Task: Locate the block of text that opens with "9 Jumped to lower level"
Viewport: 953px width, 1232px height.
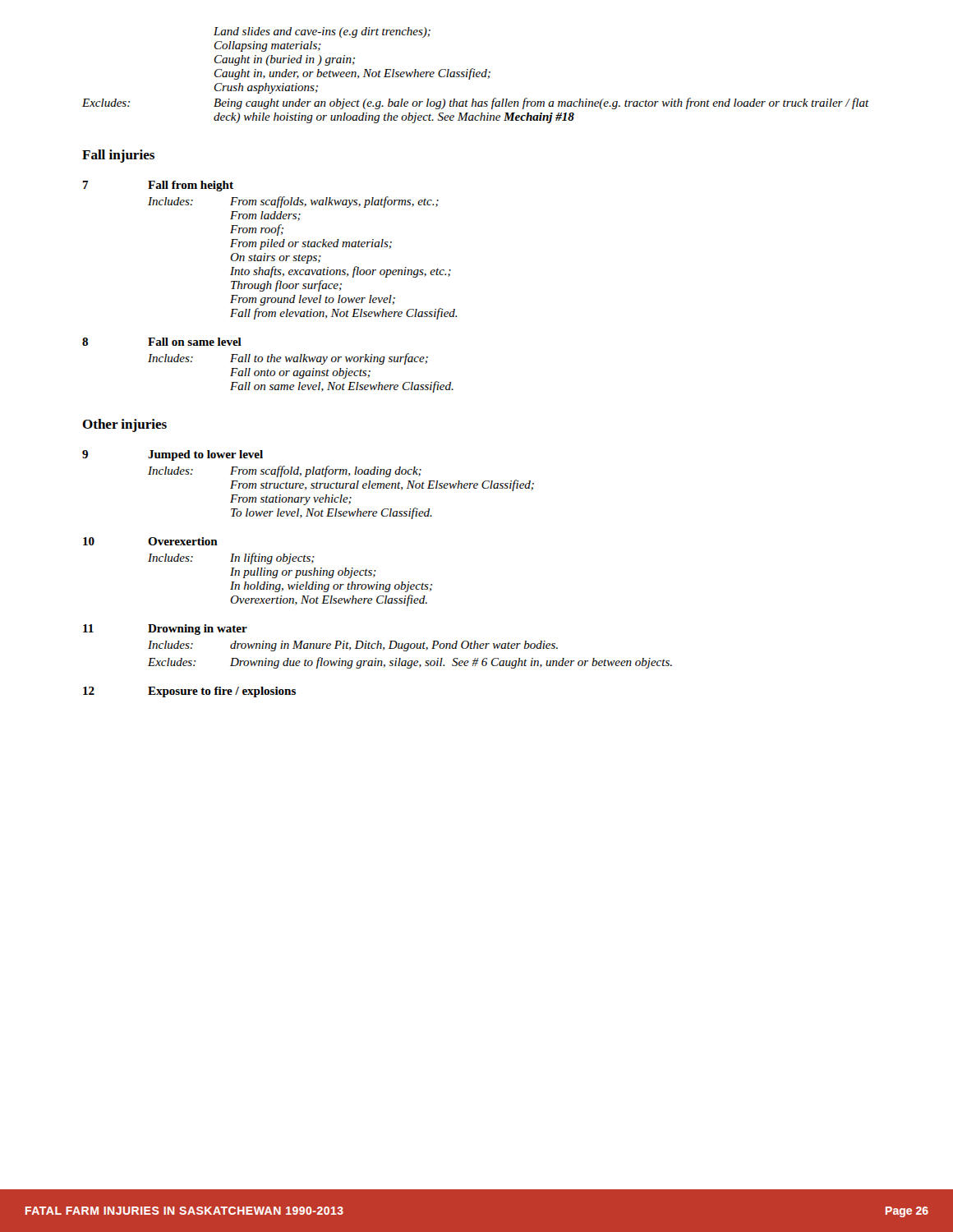Action: click(485, 484)
